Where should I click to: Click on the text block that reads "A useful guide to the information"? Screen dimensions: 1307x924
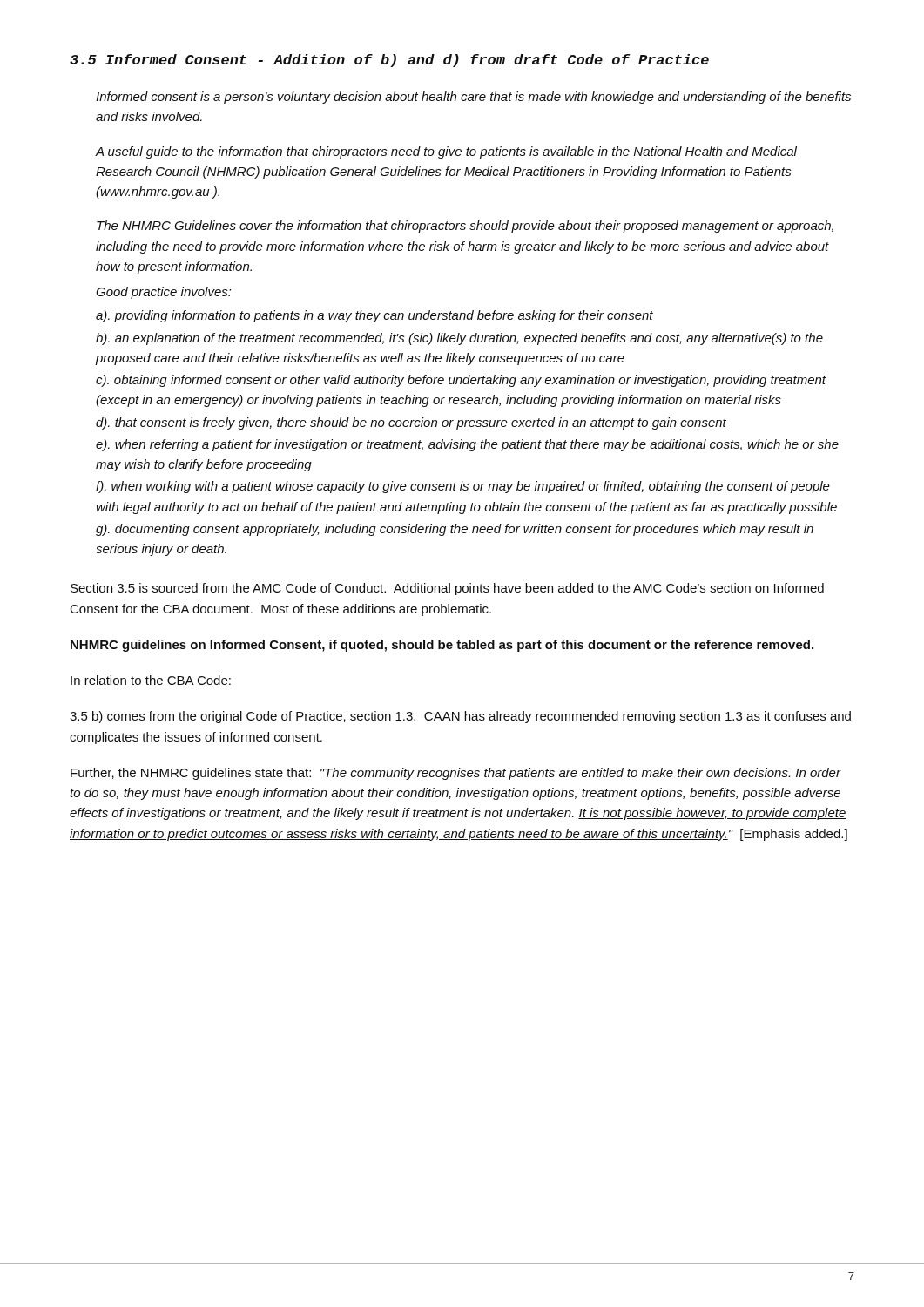click(446, 171)
